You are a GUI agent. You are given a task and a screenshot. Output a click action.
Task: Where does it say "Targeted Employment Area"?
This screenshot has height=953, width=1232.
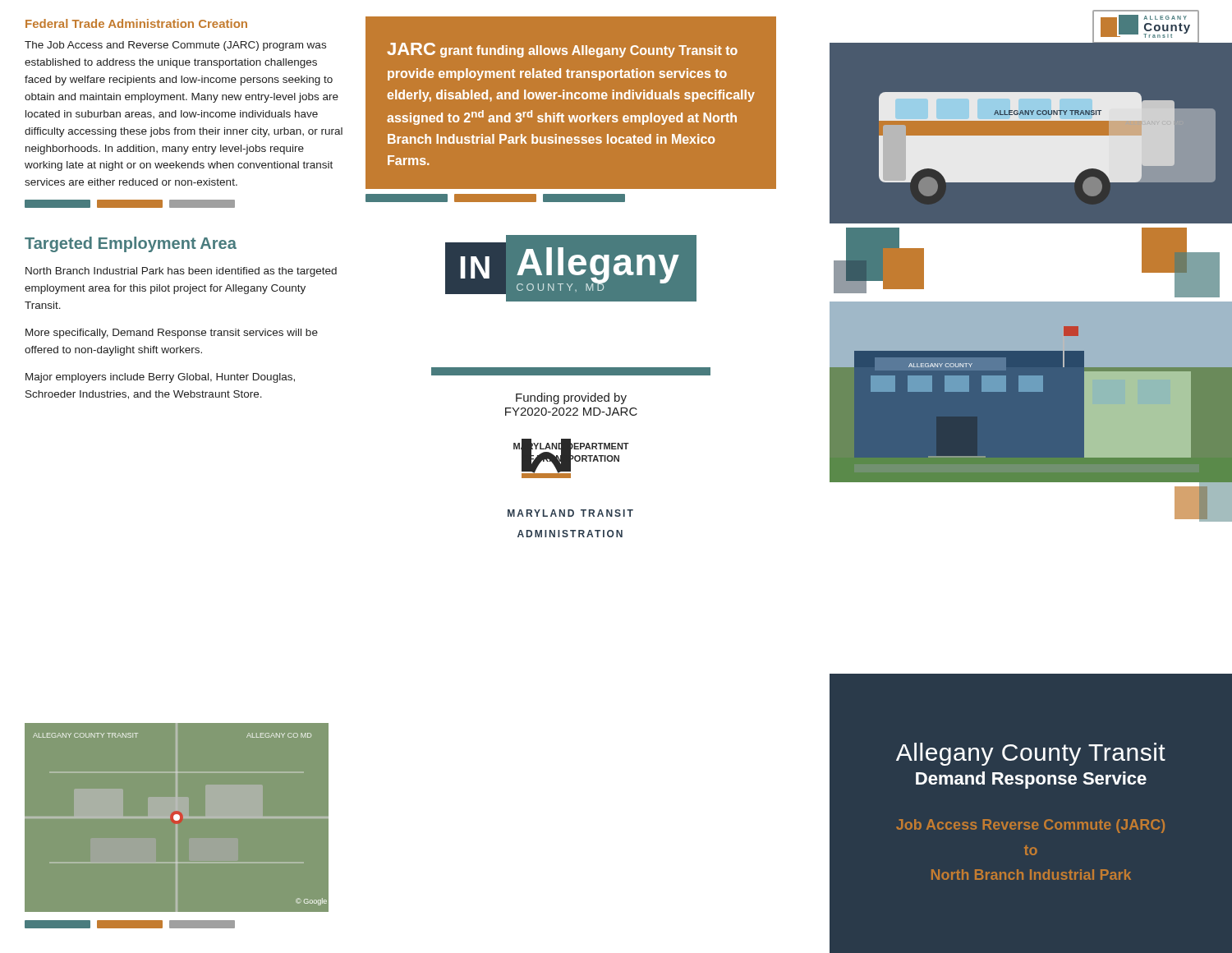131,243
